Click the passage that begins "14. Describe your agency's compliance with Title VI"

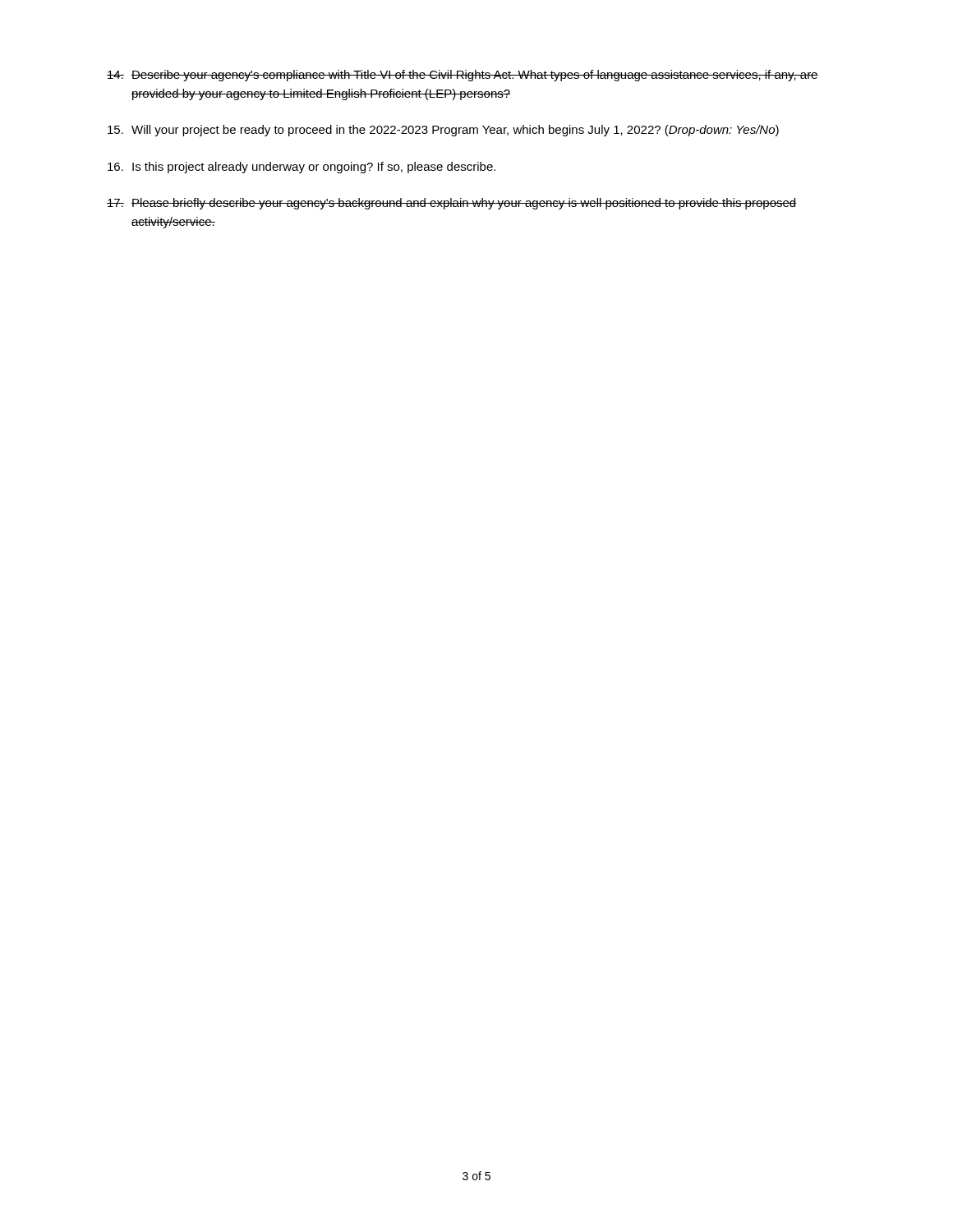[476, 84]
